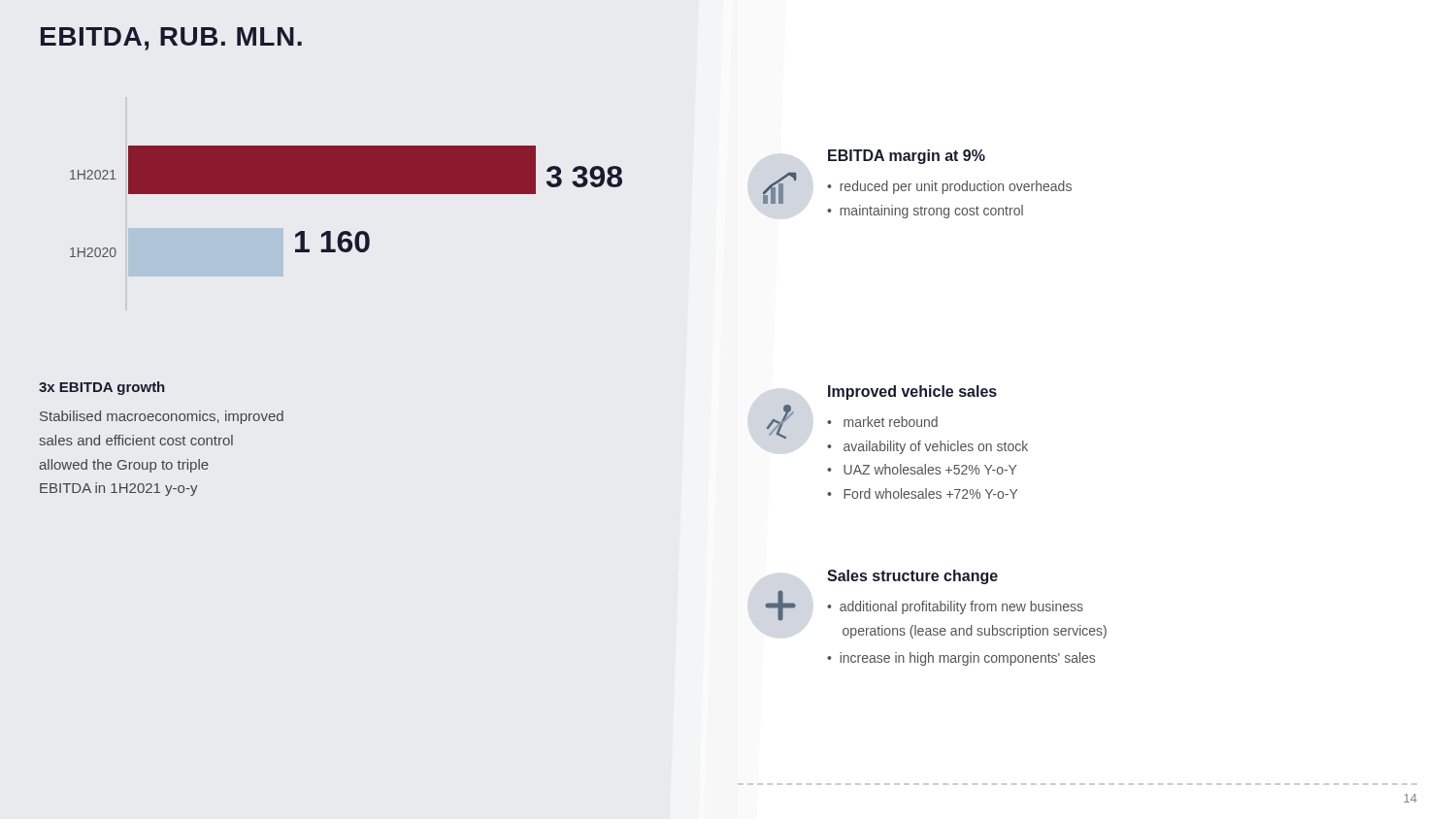Point to the block starting "• Ford wholesales +72% Y-o-Y"
The width and height of the screenshot is (1456, 819).
pyautogui.click(x=923, y=493)
